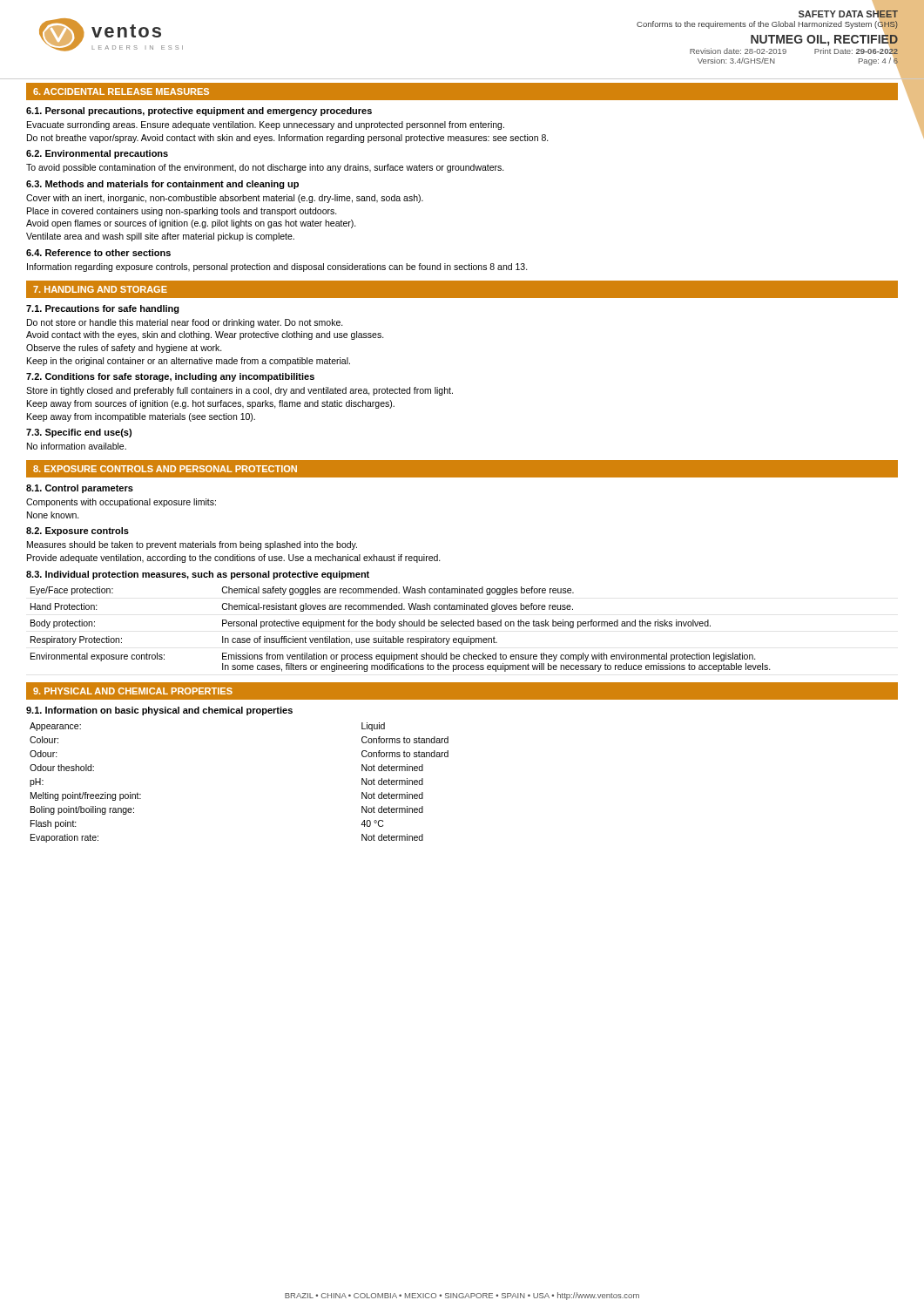This screenshot has width=924, height=1307.
Task: Point to the block beginning "Evacuate surronding areas. Ensure adequate ventilation. Keep"
Action: [x=288, y=131]
